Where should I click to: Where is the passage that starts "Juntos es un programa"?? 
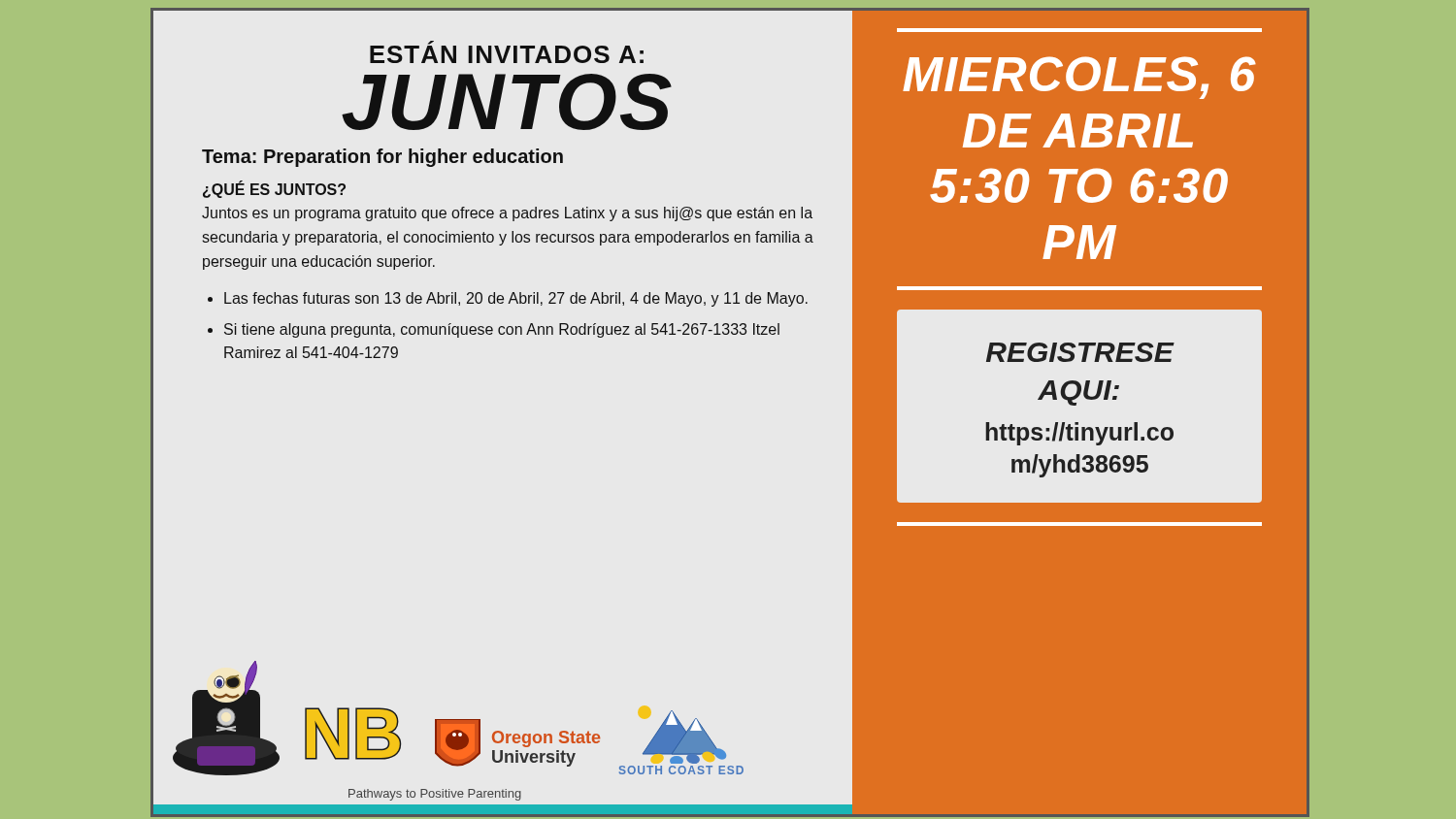click(x=507, y=237)
